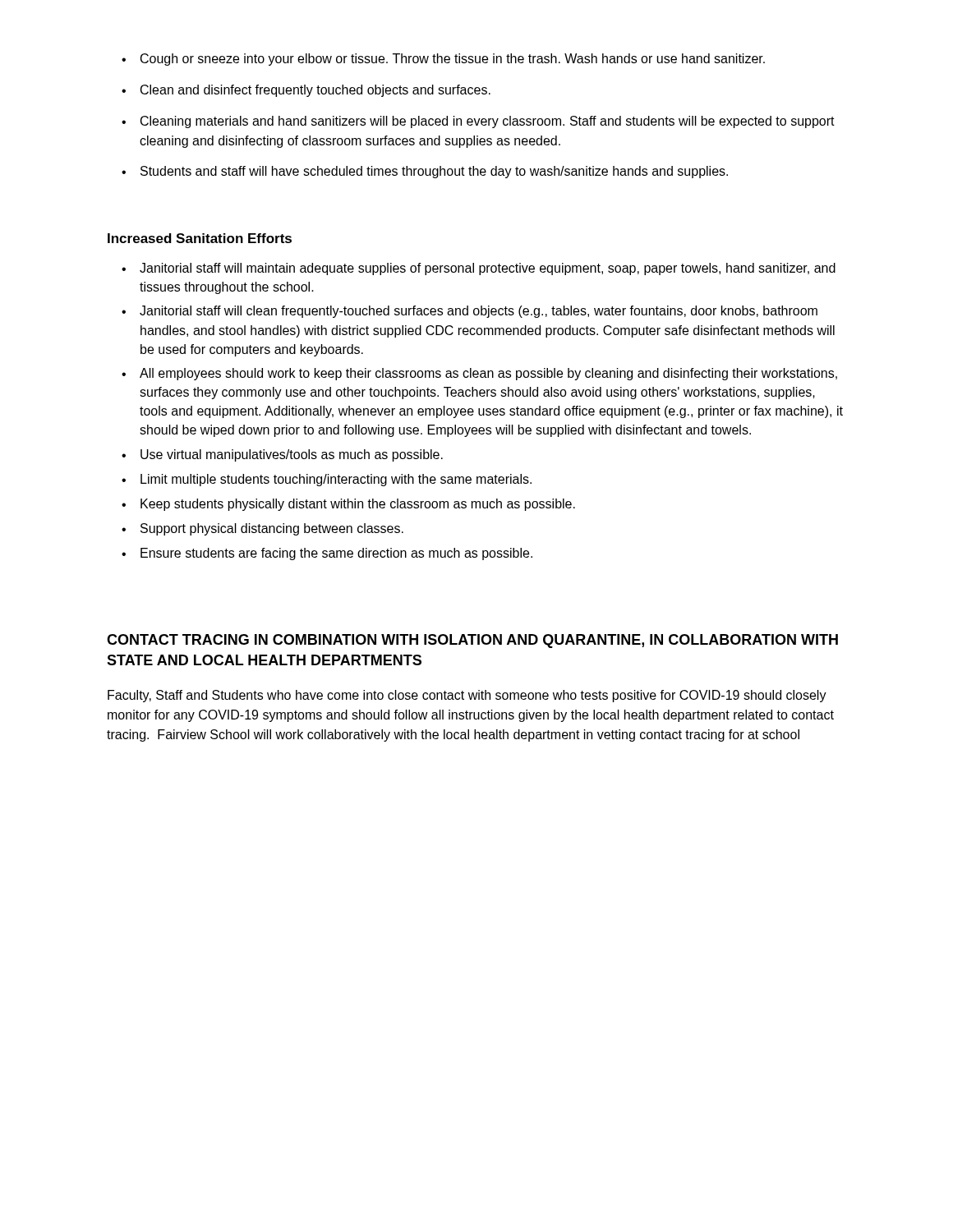Locate the block of text that opens with "• Use virtual manipulatives/tools as much"

click(282, 455)
